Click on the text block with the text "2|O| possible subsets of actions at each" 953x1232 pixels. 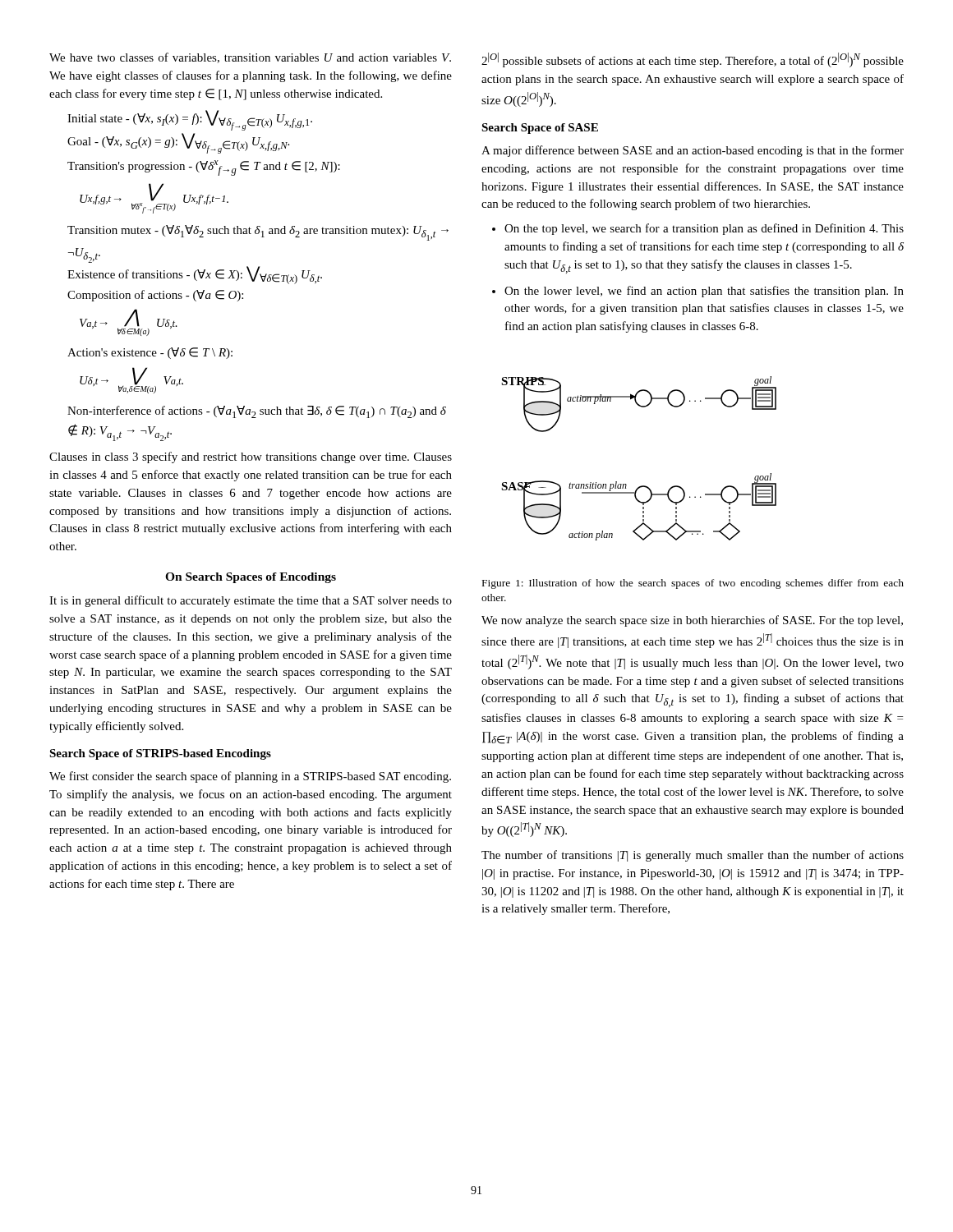click(693, 79)
